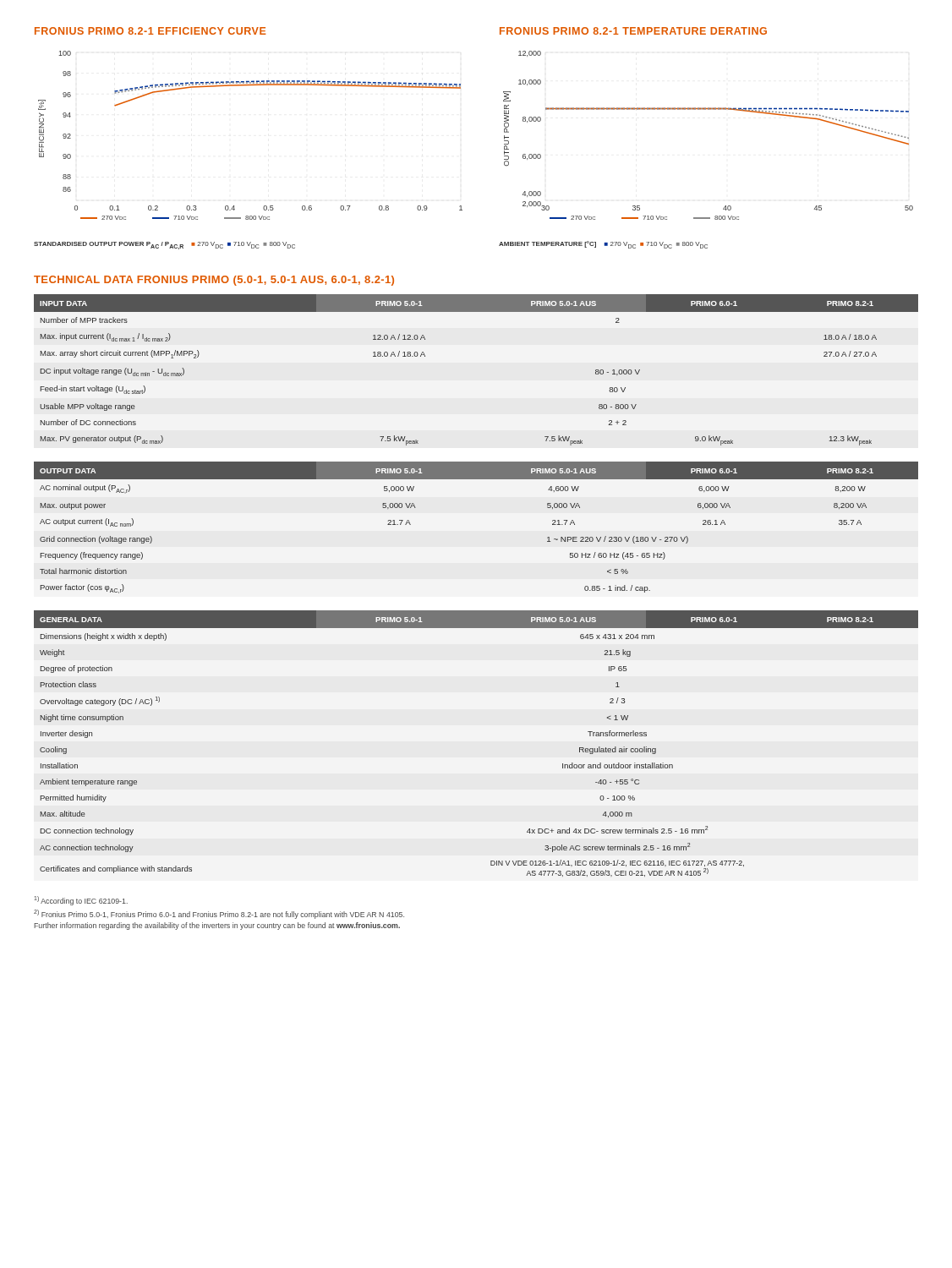Locate the table with the text "-40 - +55"

[476, 746]
